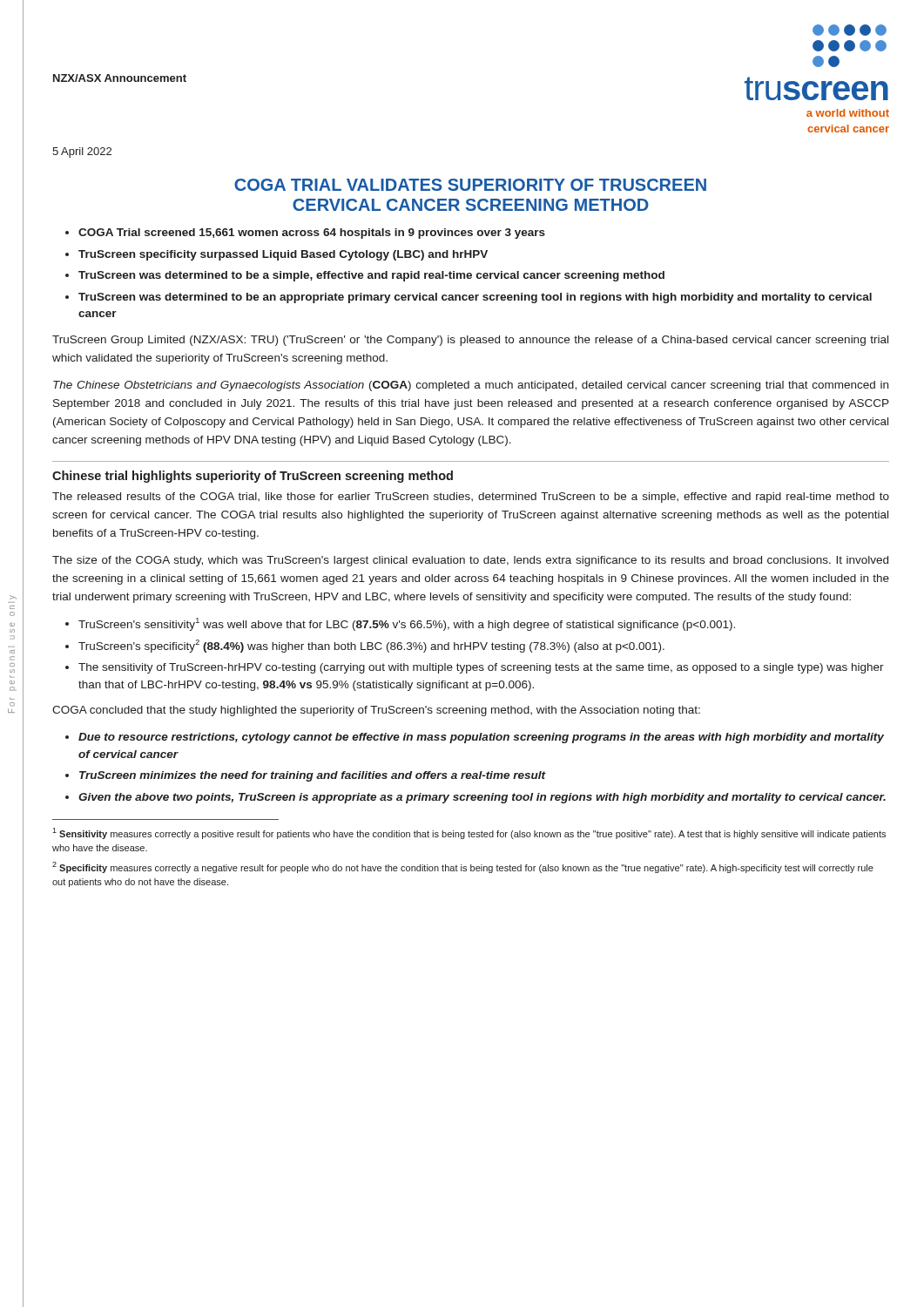Select the section header containing "Chinese trial highlights"
This screenshot has width=924, height=1307.
point(253,476)
